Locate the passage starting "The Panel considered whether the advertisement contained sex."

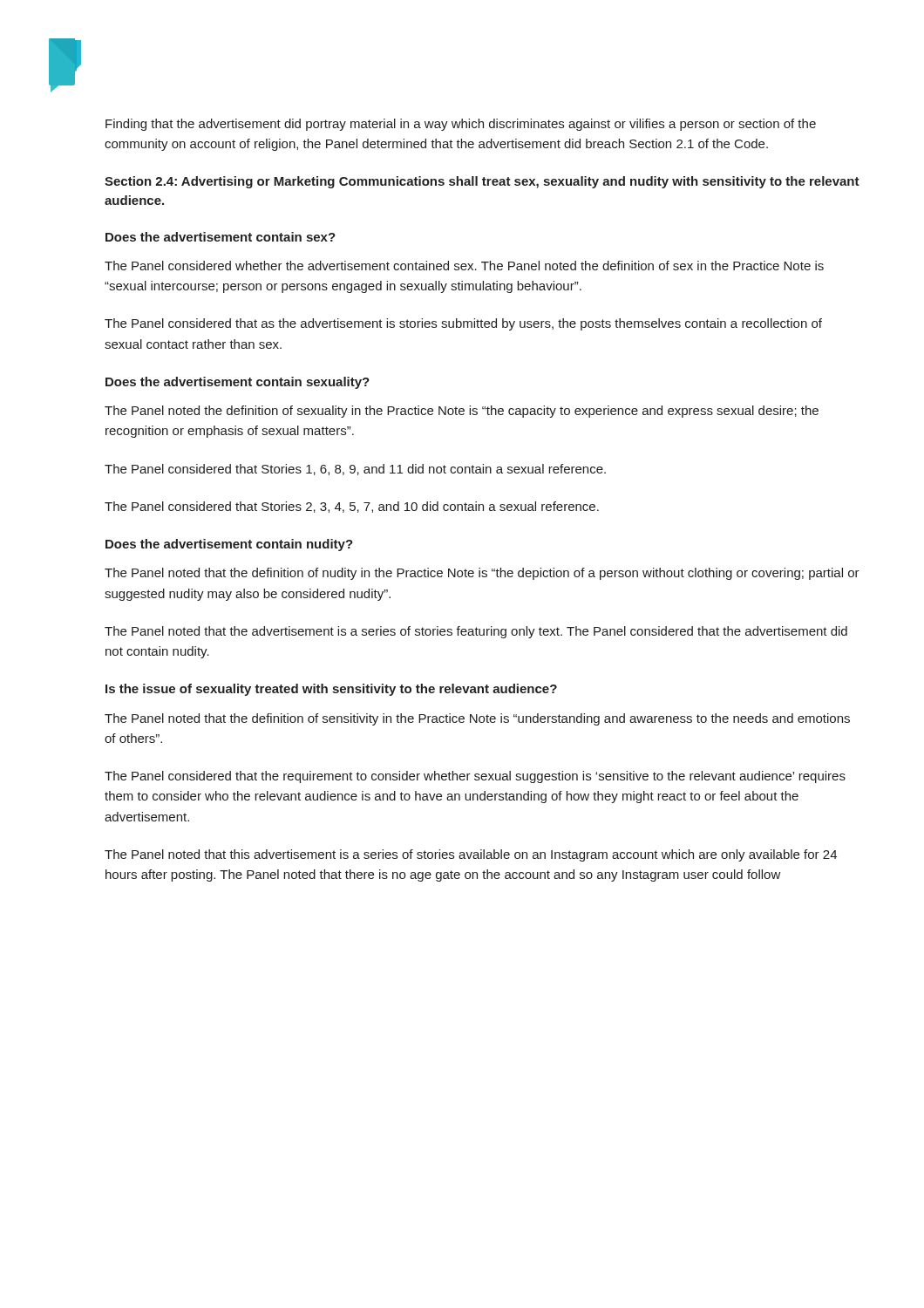coord(464,275)
